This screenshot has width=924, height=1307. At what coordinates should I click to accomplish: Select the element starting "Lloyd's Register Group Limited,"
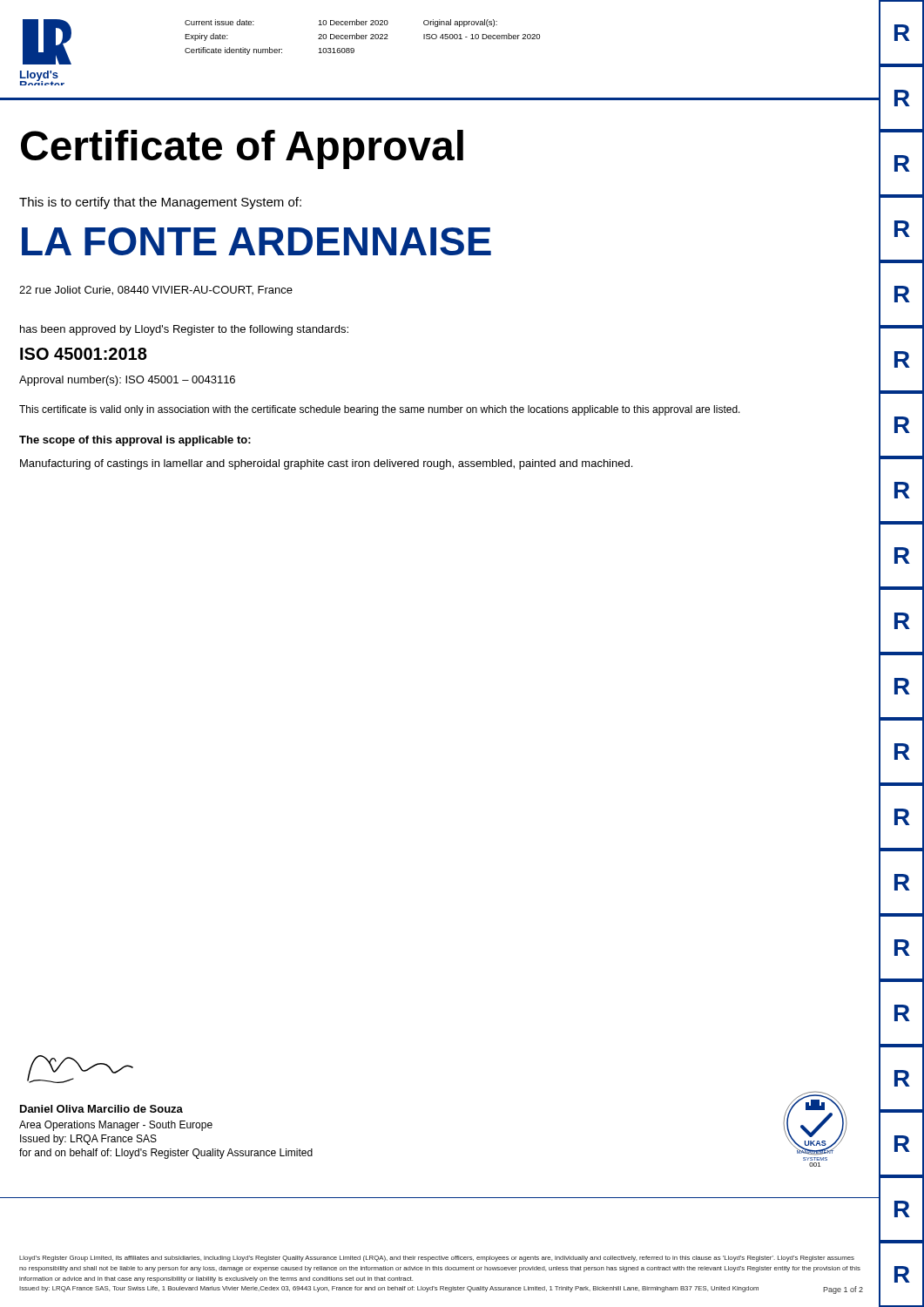pos(440,1273)
